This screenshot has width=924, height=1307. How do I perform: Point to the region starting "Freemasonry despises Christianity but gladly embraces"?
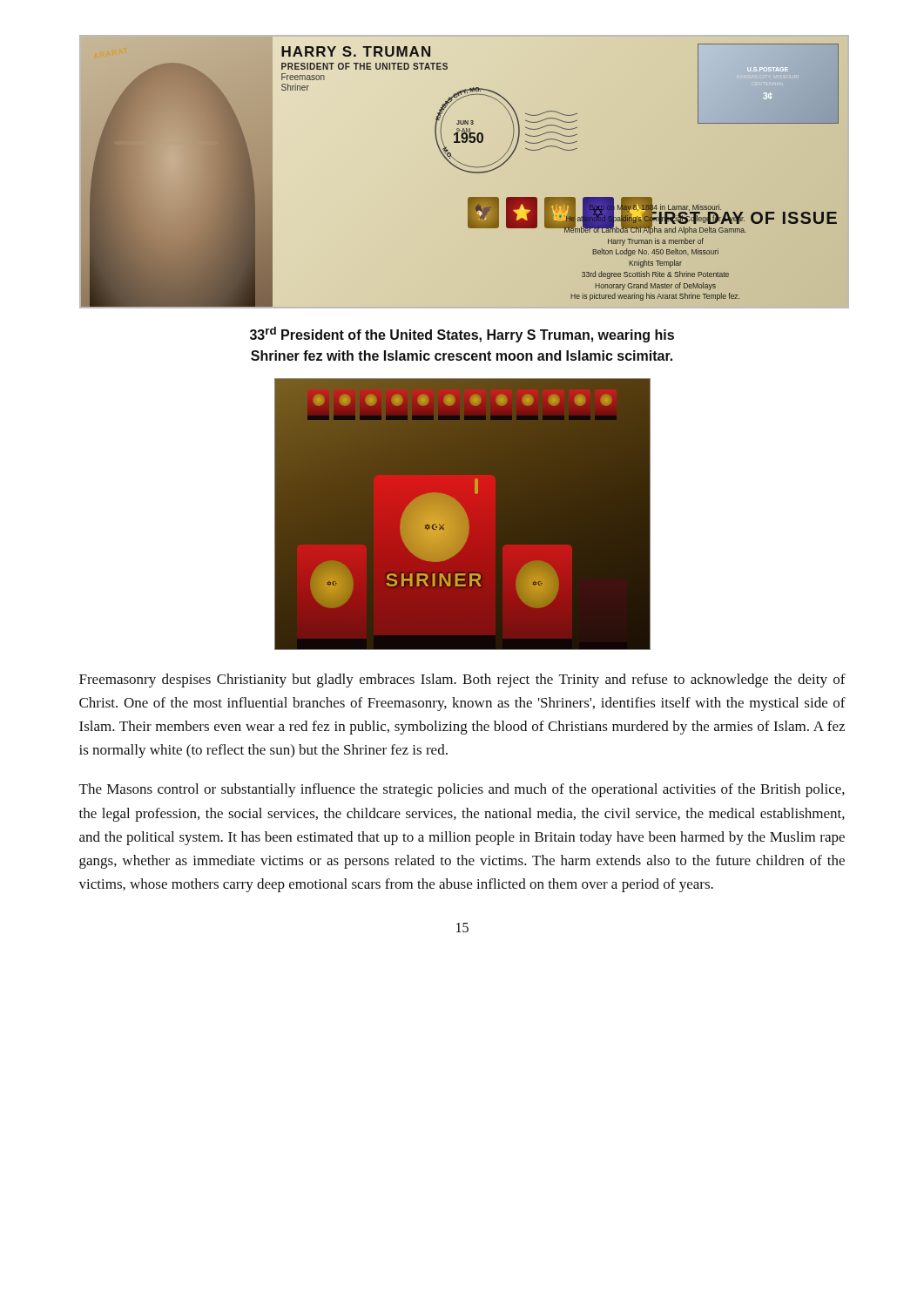coord(462,715)
